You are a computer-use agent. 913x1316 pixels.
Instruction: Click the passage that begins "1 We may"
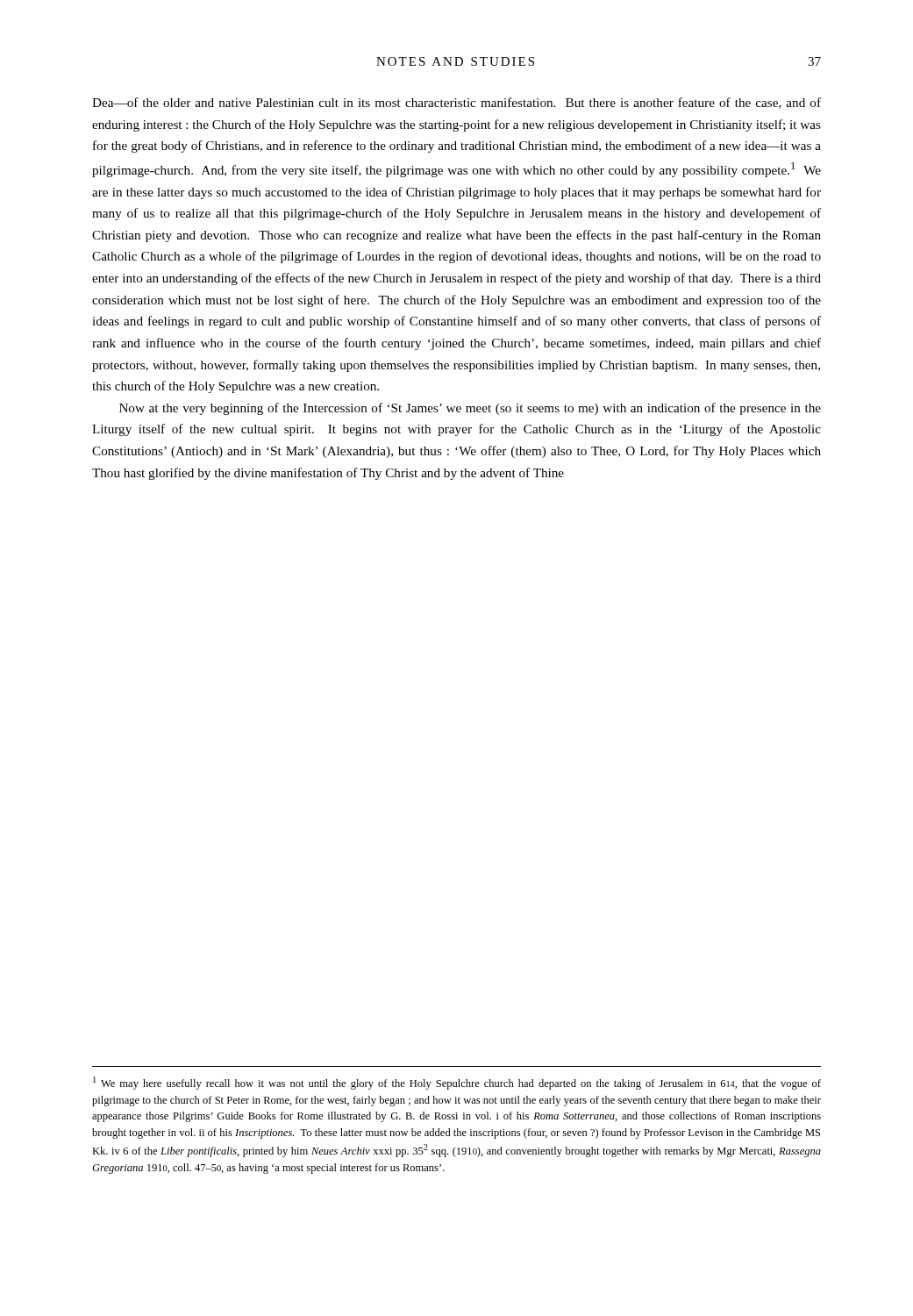(x=456, y=1124)
